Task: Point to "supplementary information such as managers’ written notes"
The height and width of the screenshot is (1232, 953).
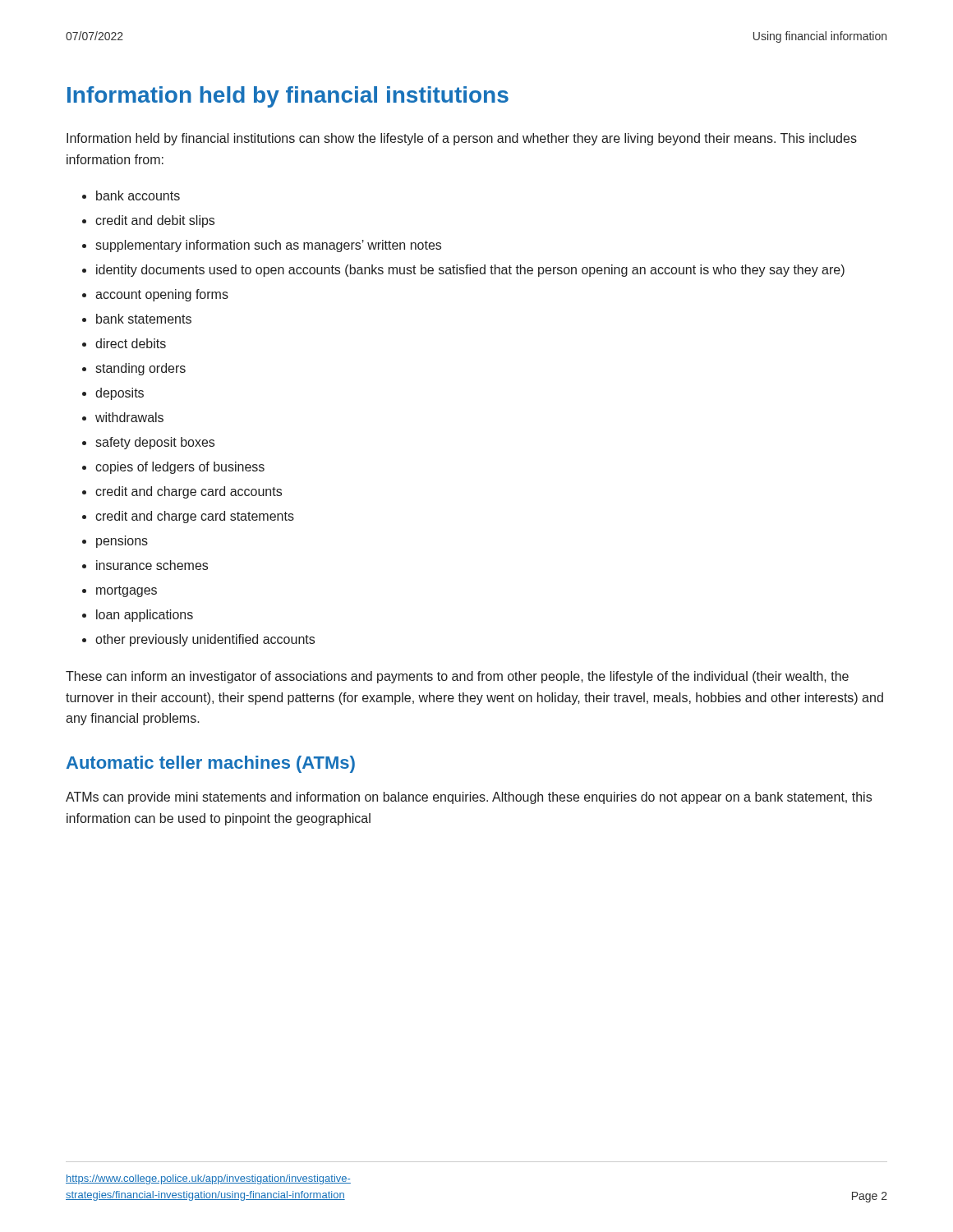Action: point(269,245)
